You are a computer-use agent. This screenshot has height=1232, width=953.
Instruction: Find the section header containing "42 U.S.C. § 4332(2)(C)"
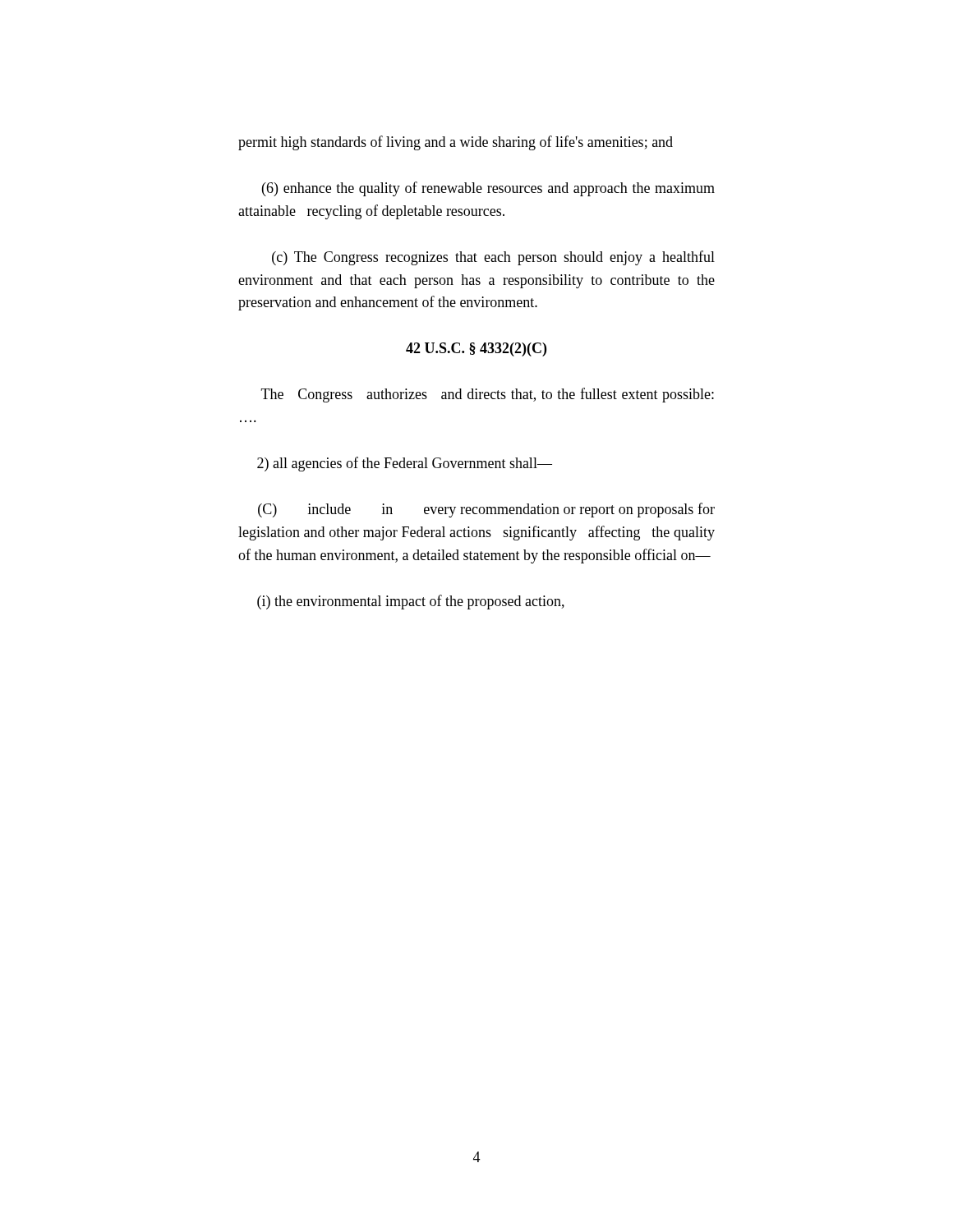coord(476,349)
